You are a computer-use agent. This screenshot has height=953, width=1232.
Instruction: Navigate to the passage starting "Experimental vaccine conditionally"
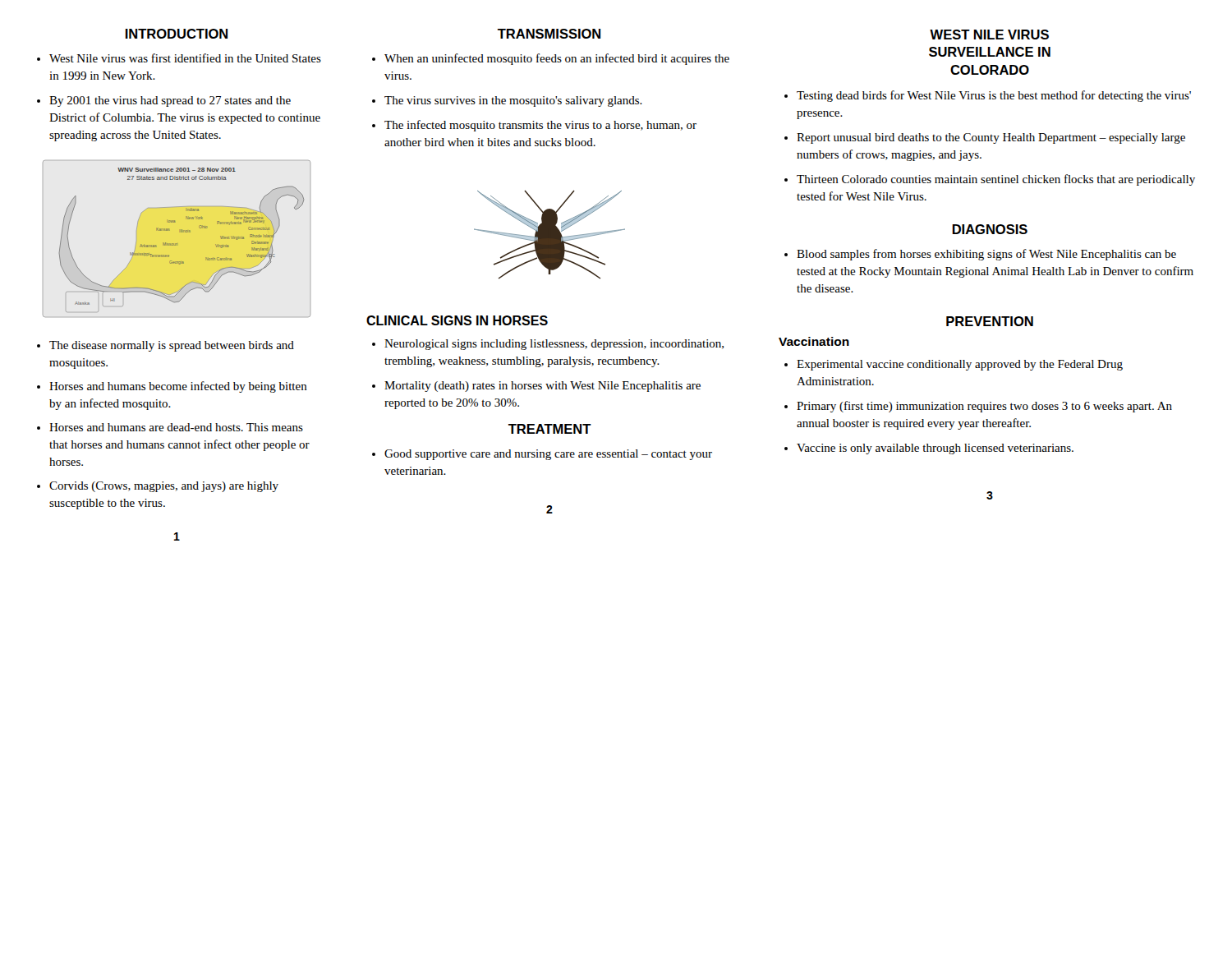(x=960, y=373)
